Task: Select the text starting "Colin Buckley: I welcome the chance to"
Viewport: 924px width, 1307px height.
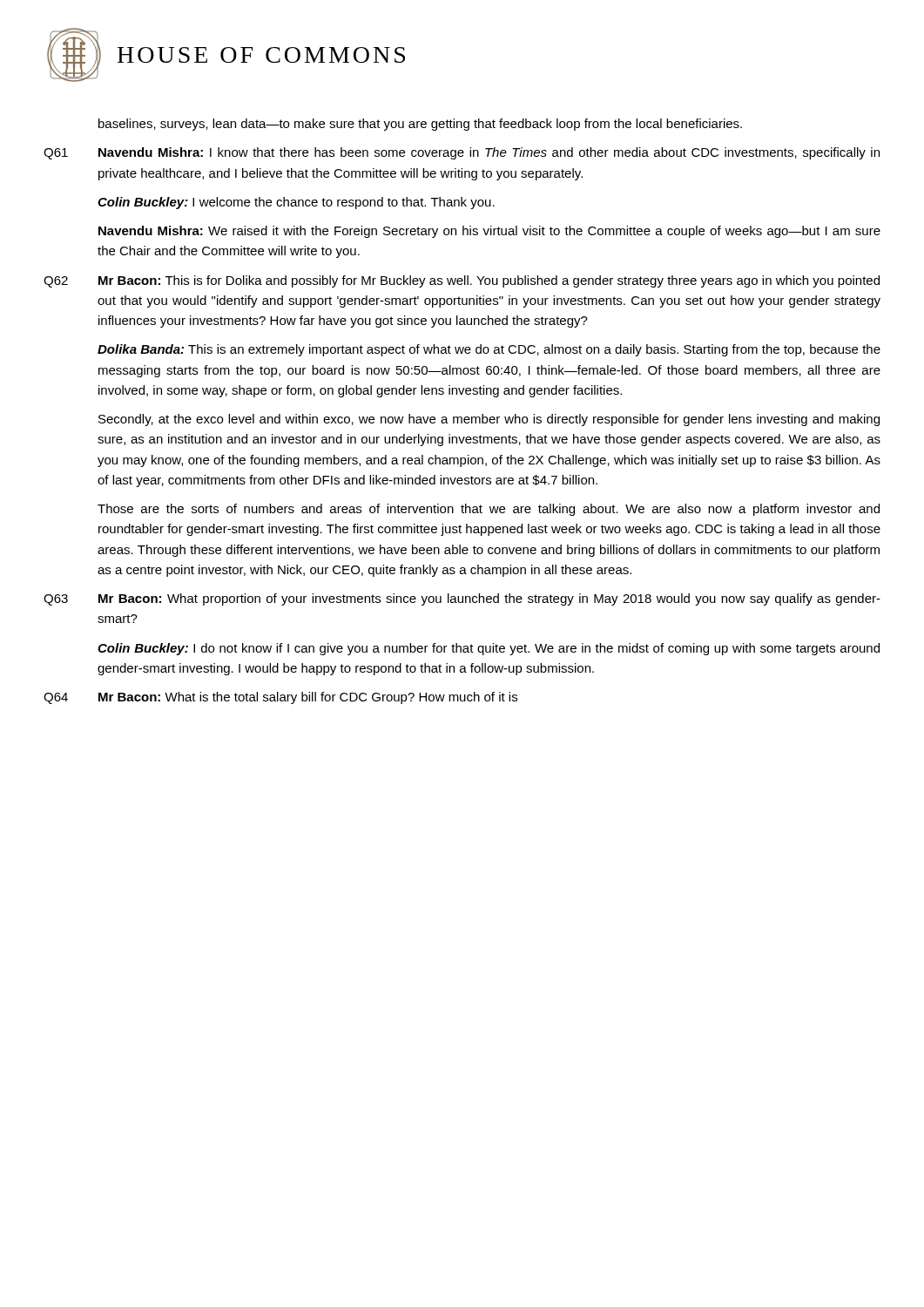Action: 296,201
